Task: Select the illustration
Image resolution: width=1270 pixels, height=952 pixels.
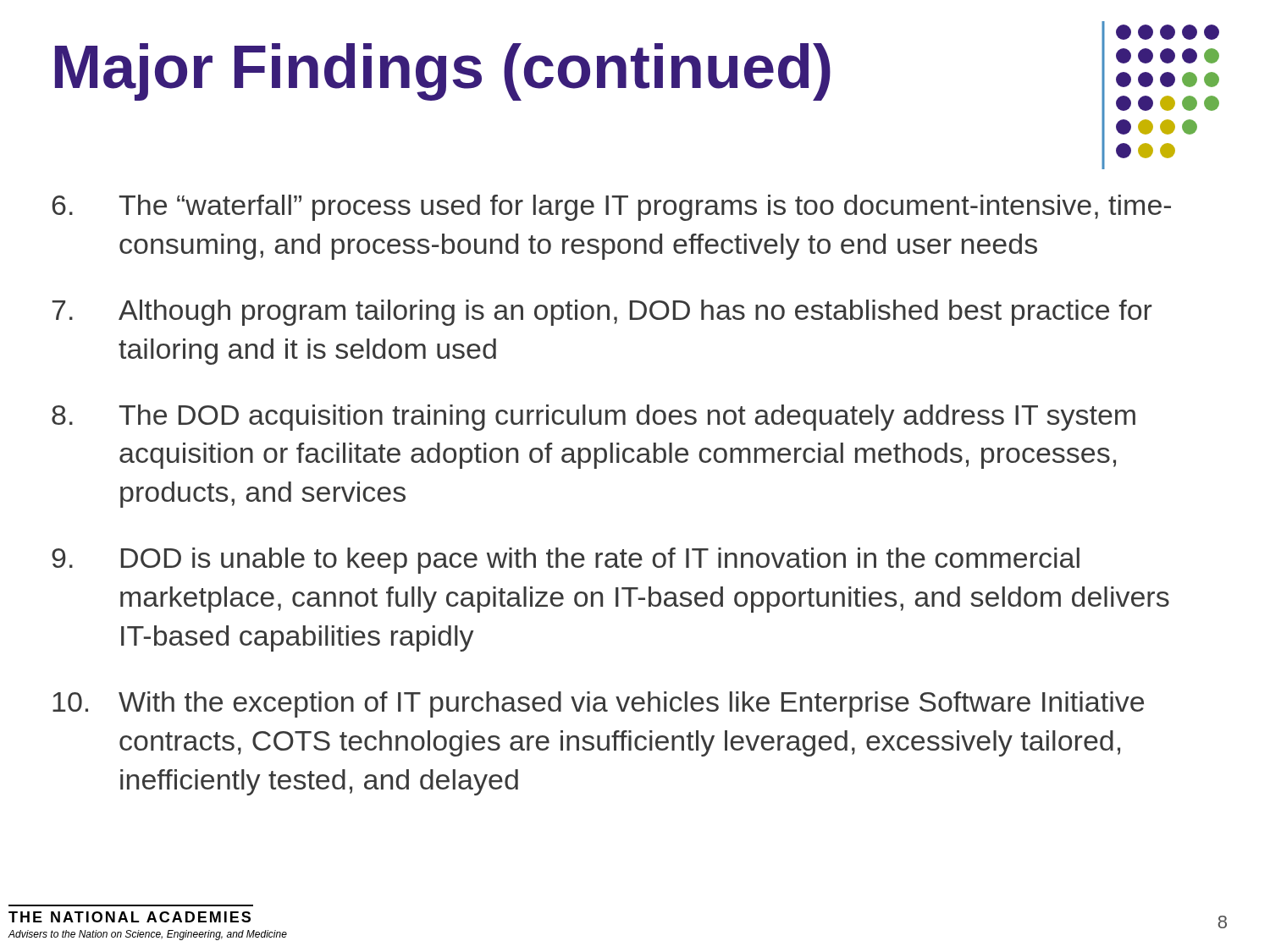Action: click(x=1166, y=95)
